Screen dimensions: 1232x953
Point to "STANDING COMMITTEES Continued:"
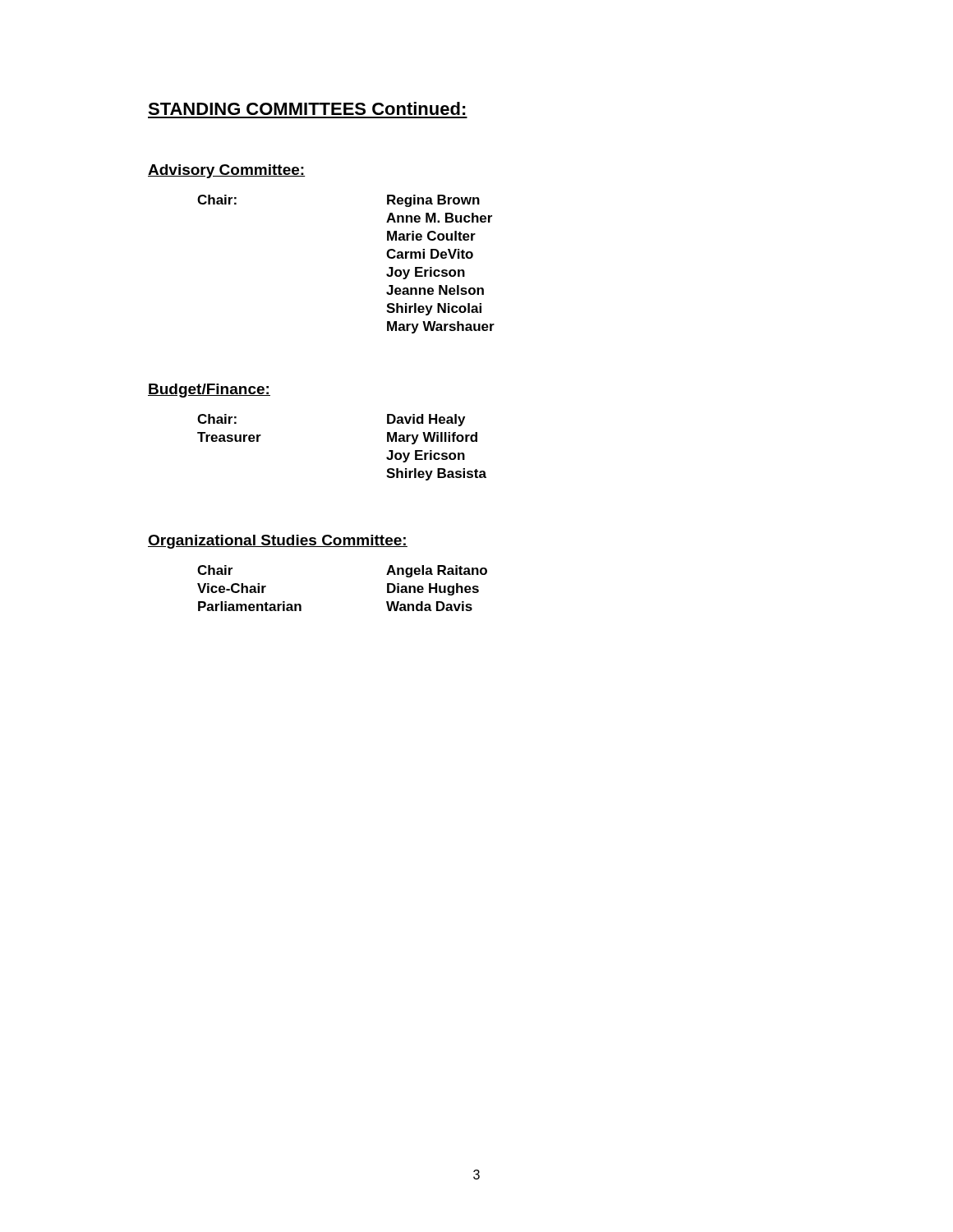(x=307, y=109)
